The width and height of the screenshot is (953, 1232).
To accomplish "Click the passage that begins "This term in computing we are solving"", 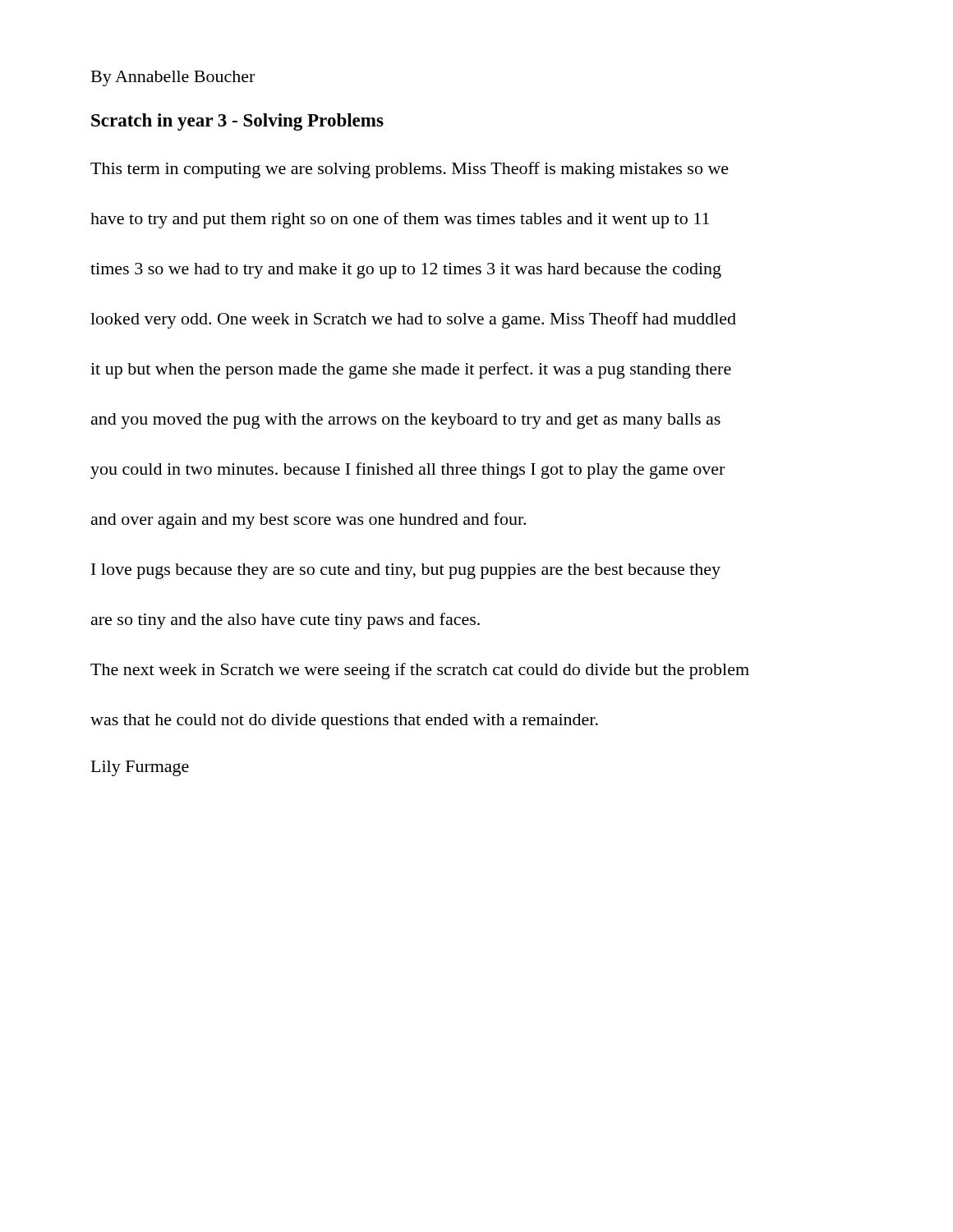I will 410,168.
